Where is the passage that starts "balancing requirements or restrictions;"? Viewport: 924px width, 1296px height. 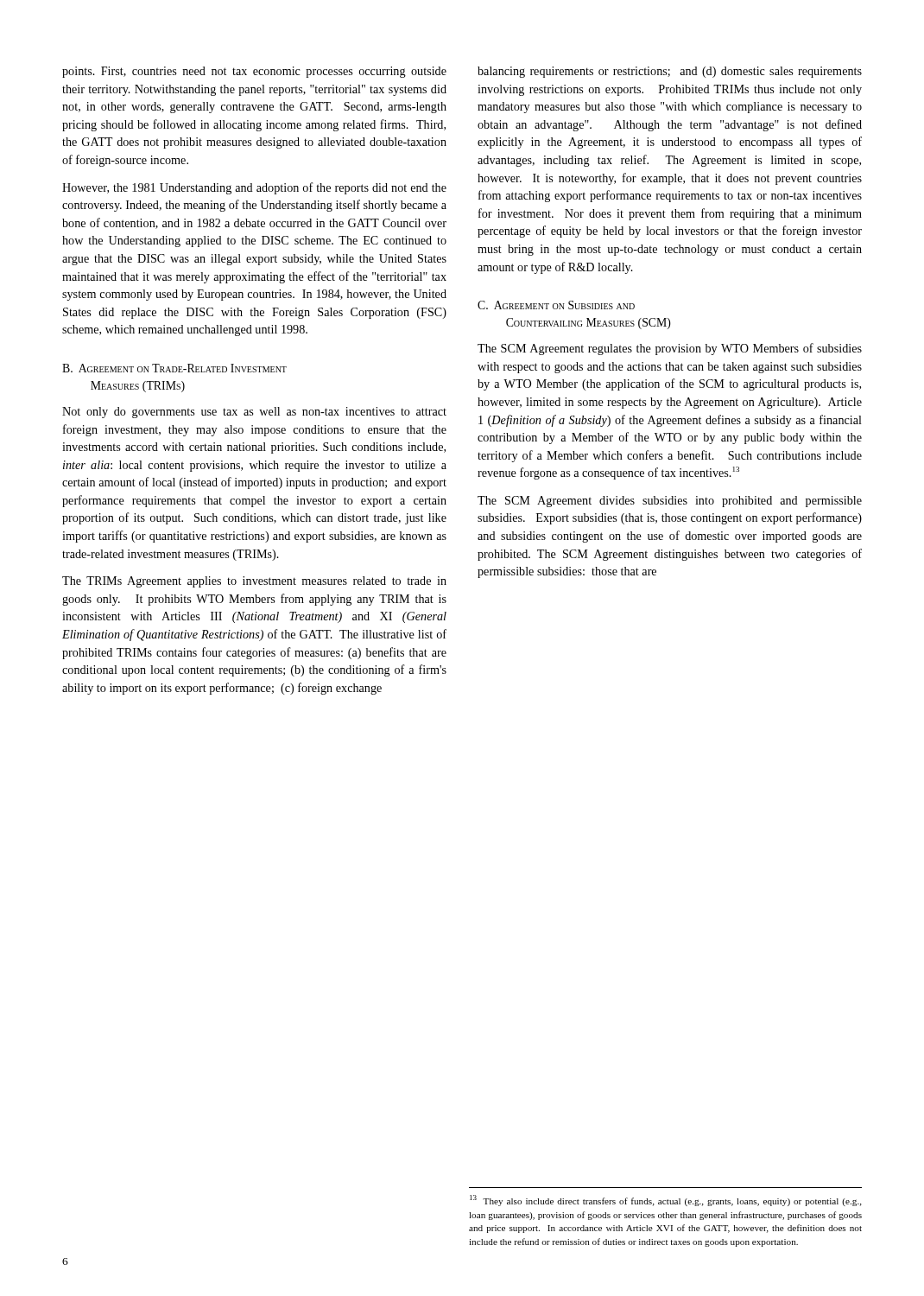pyautogui.click(x=670, y=169)
